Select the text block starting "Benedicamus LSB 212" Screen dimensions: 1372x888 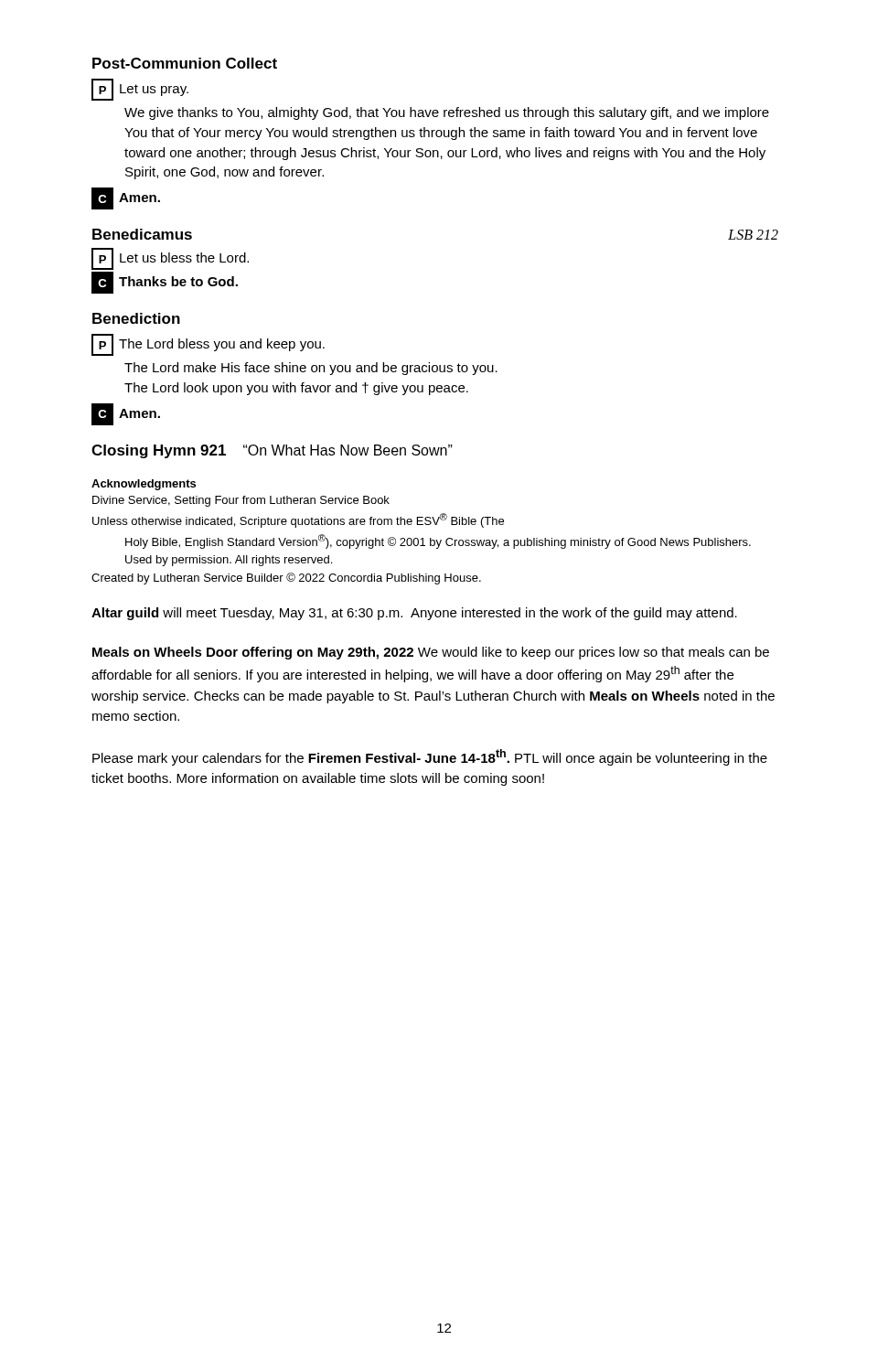pos(141,234)
